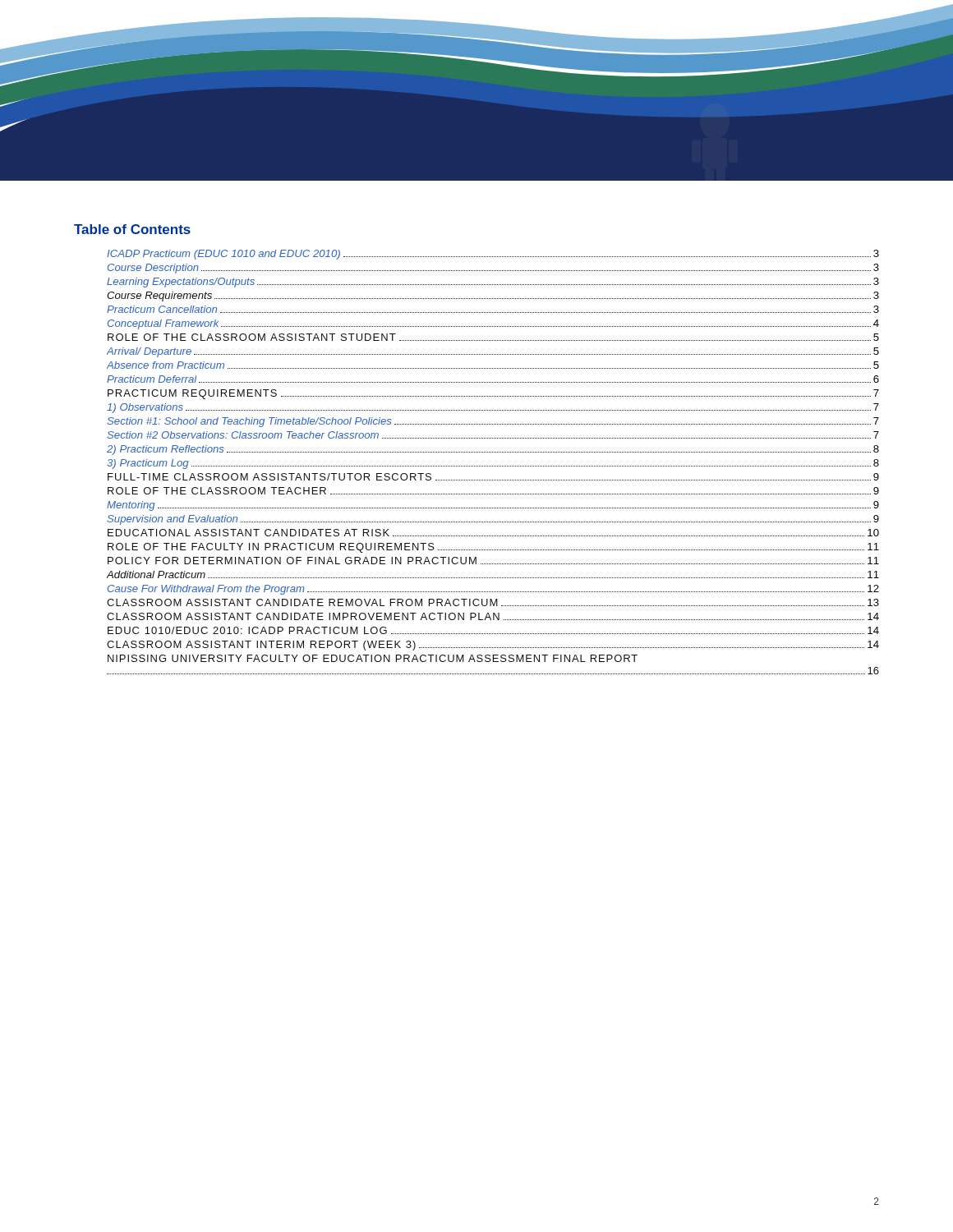Find the list item that reads "FULL-TIME CLASSROOM ASSISTANTS/TUTOR ESCORTS 9"
953x1232 pixels.
[493, 477]
